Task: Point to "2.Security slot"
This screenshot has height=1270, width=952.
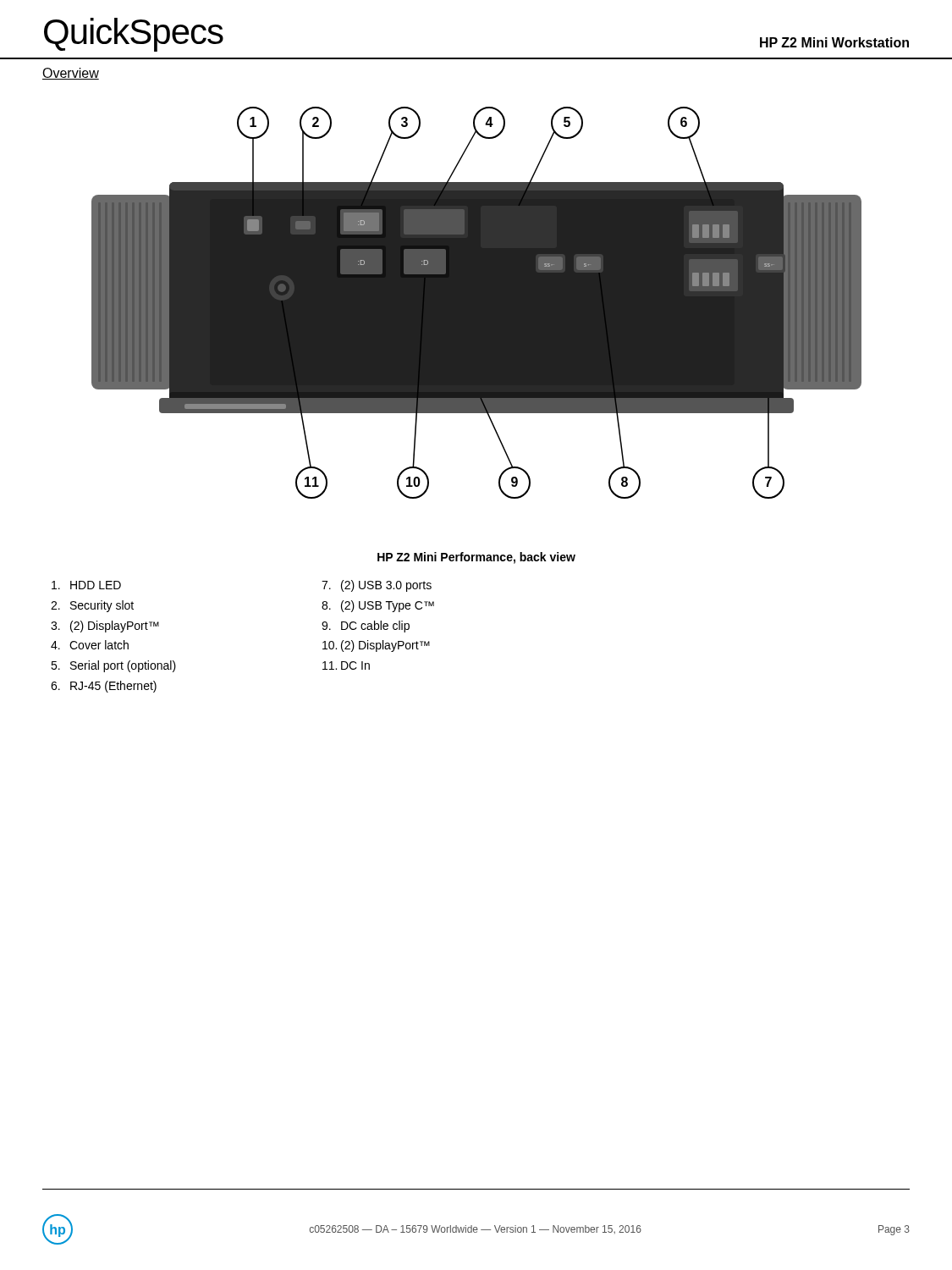Action: (x=92, y=606)
